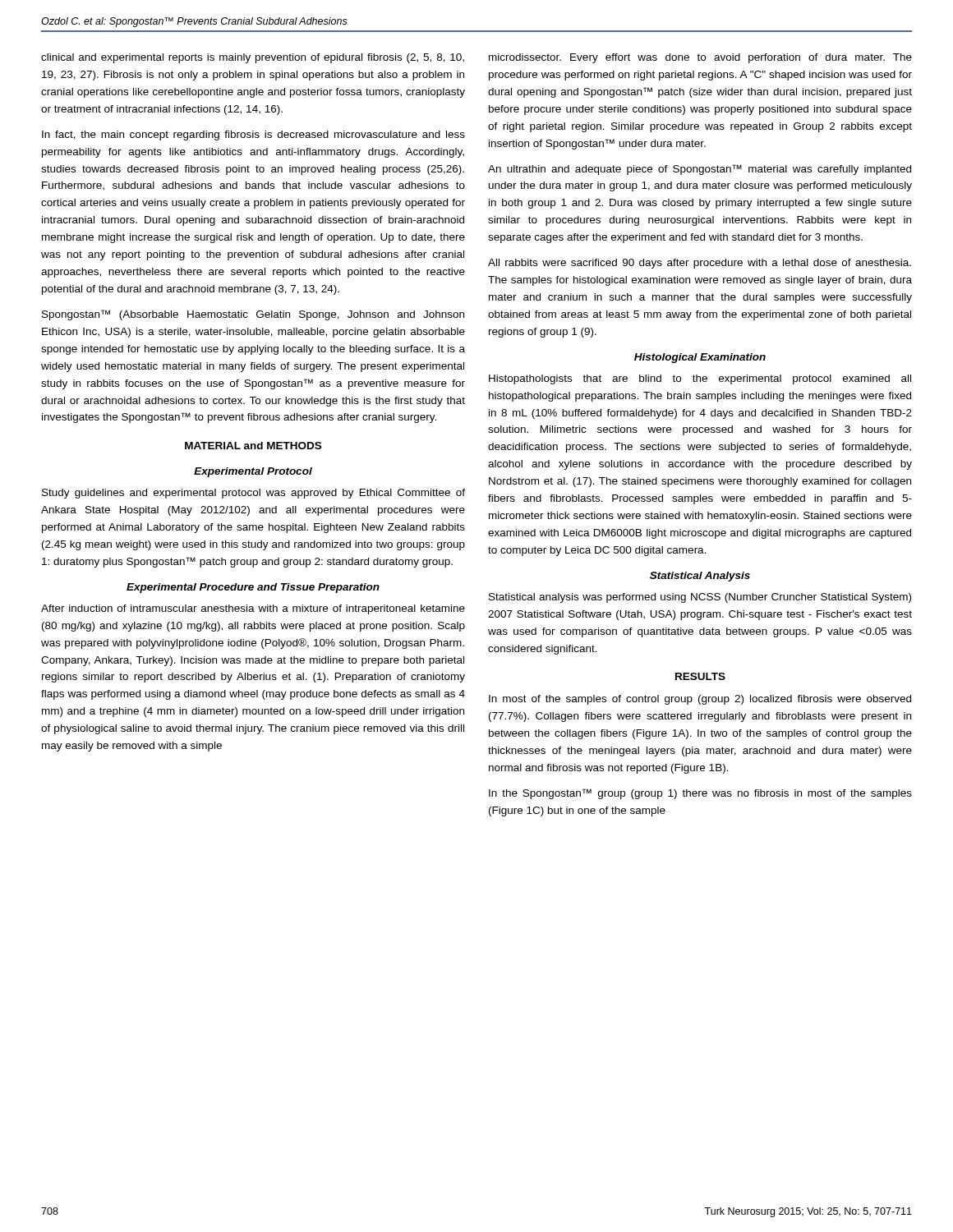This screenshot has height=1232, width=953.
Task: Find "MATERIAL and METHODS" on this page
Action: pos(253,447)
